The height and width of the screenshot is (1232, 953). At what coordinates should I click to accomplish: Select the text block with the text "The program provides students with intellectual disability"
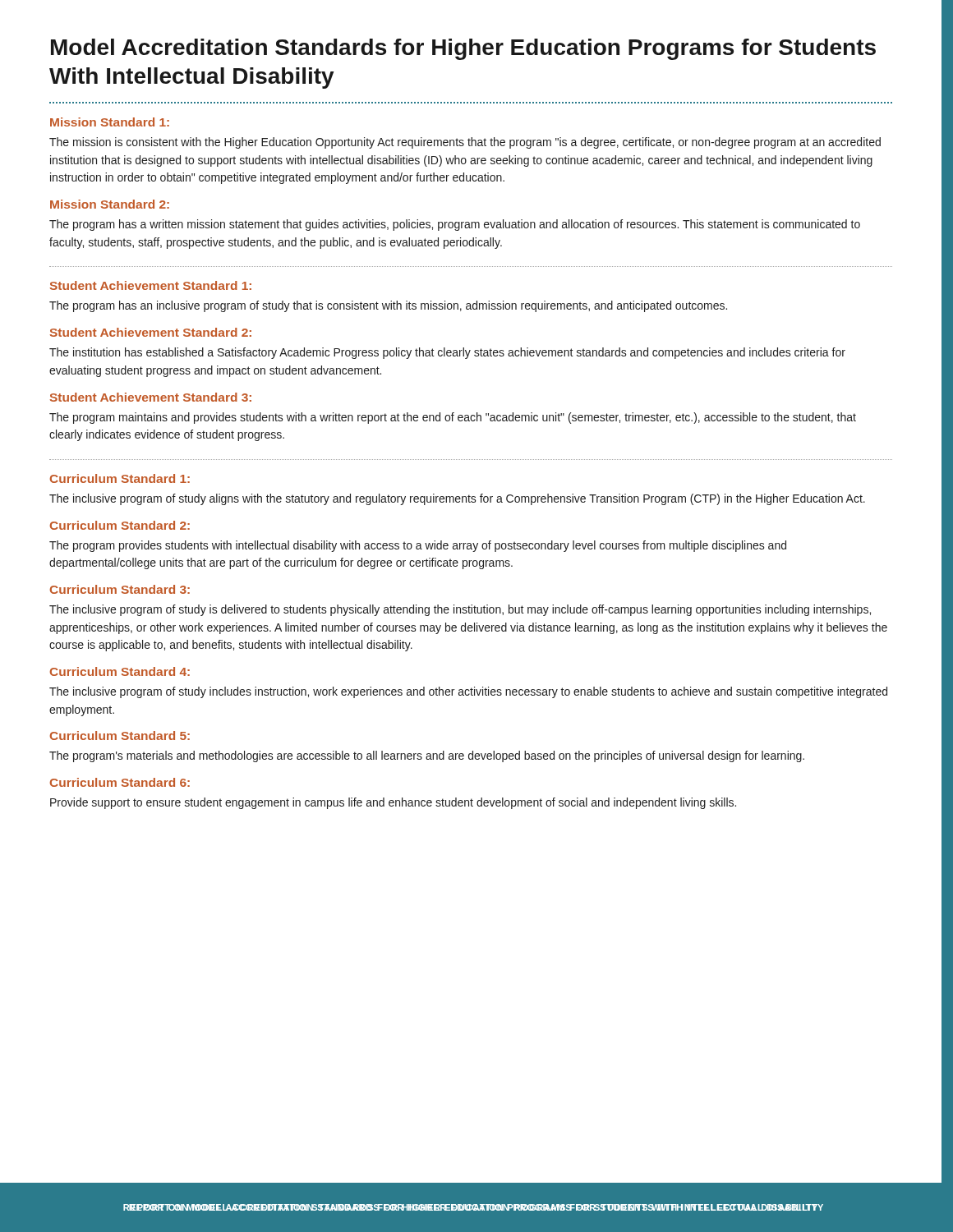tap(471, 555)
